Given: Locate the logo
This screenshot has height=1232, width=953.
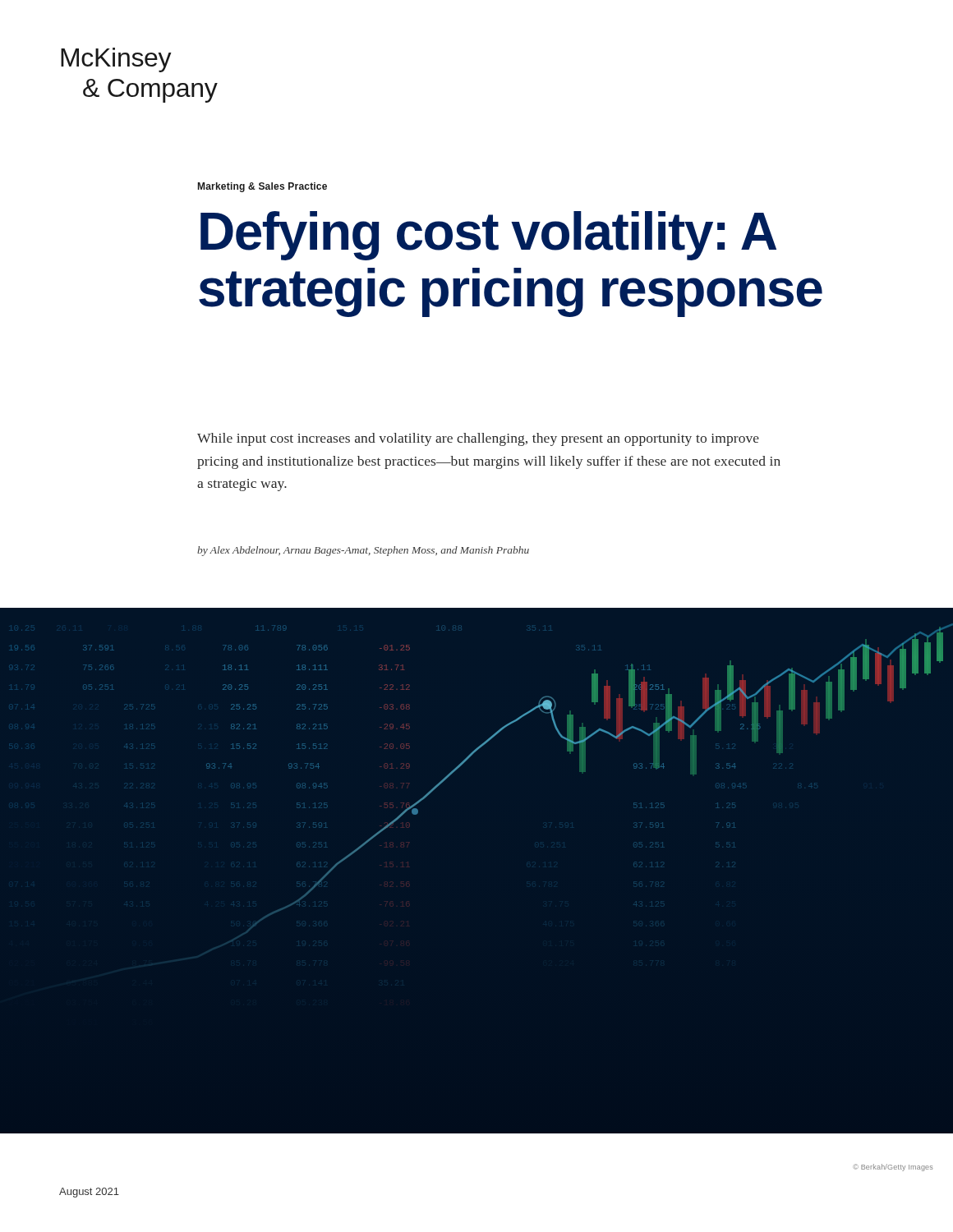Looking at the screenshot, I should click(138, 73).
